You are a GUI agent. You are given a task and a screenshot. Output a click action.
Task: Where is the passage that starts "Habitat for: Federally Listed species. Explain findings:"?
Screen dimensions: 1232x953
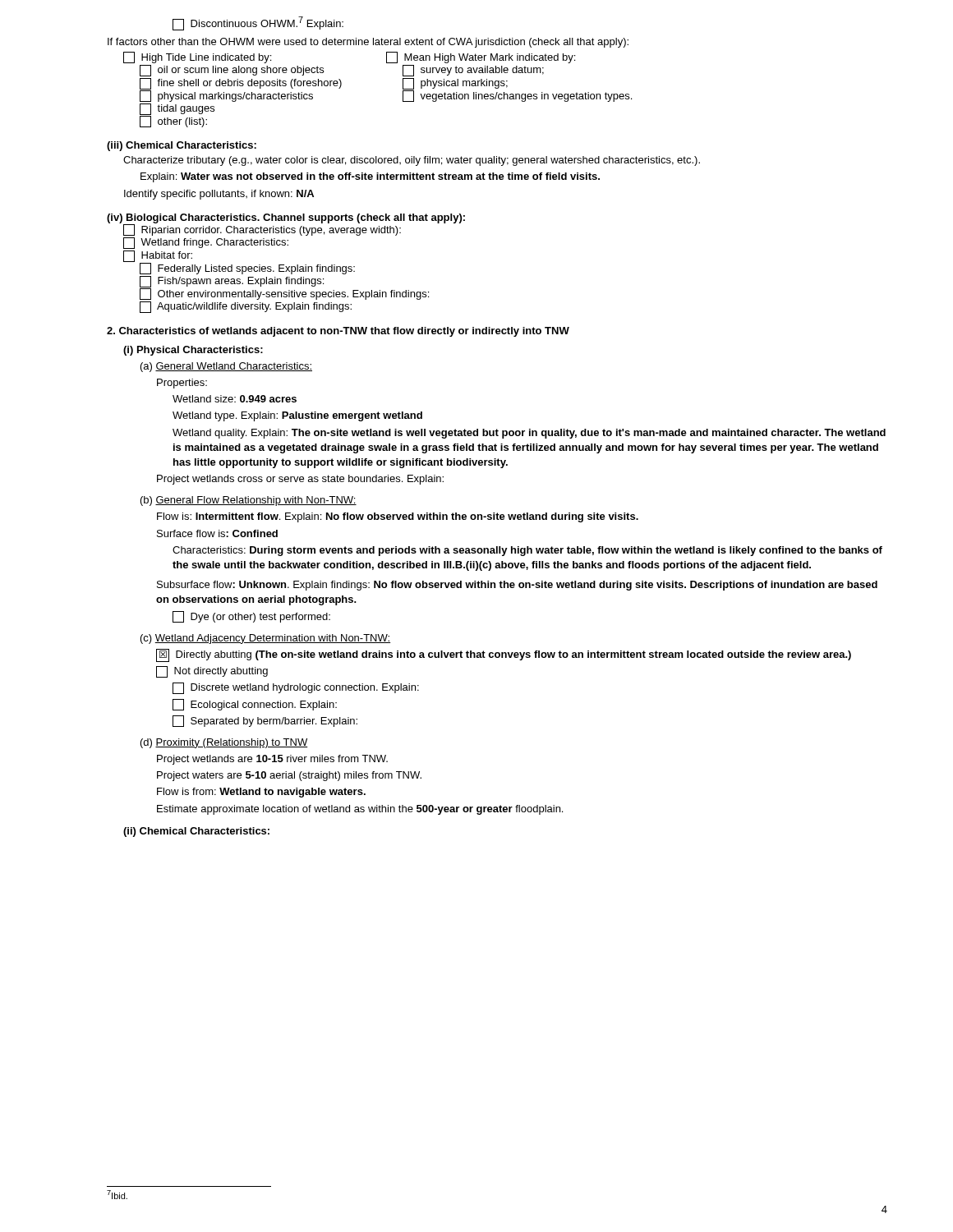[x=276, y=282]
